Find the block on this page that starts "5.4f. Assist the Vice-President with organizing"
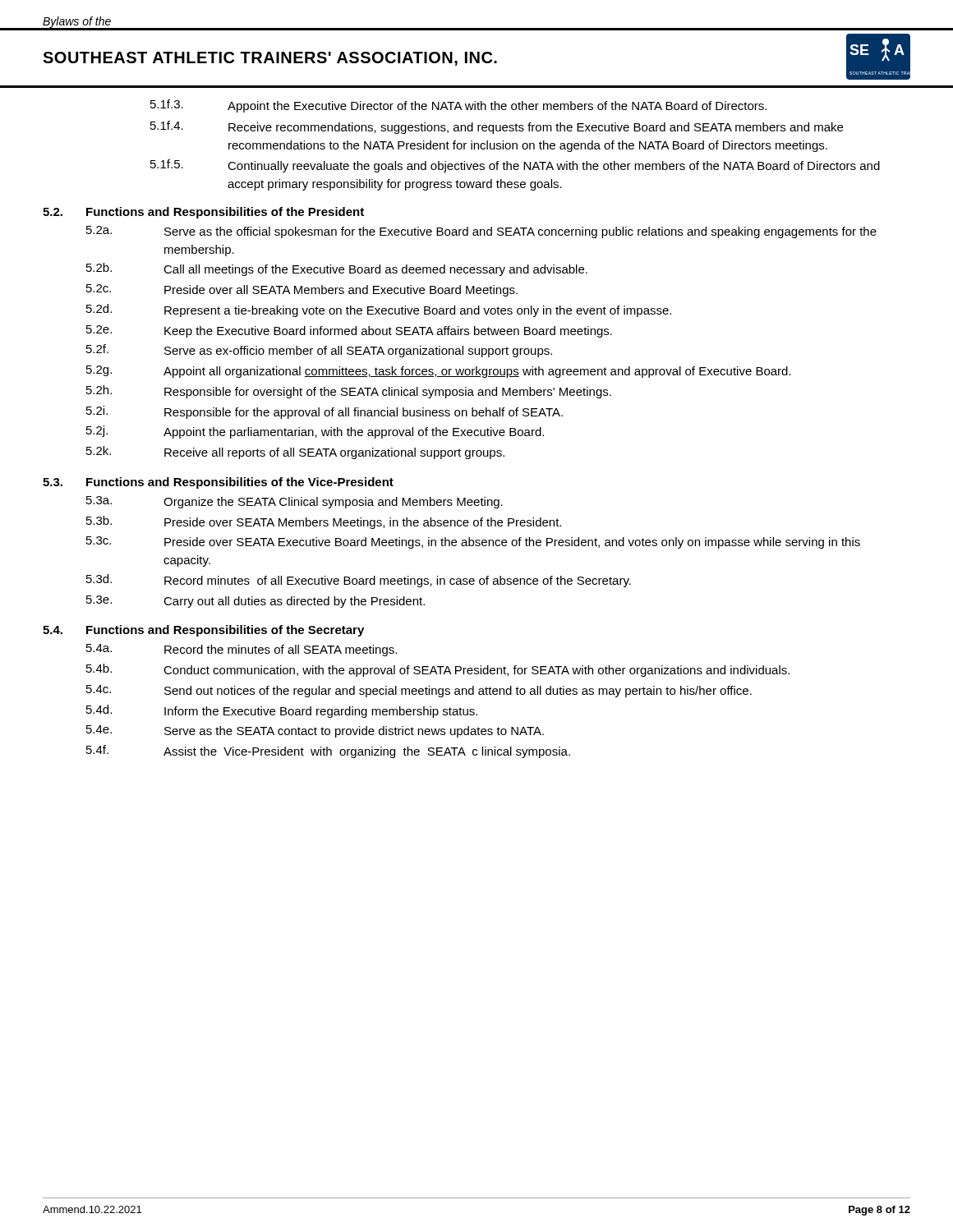This screenshot has height=1232, width=953. [476, 751]
